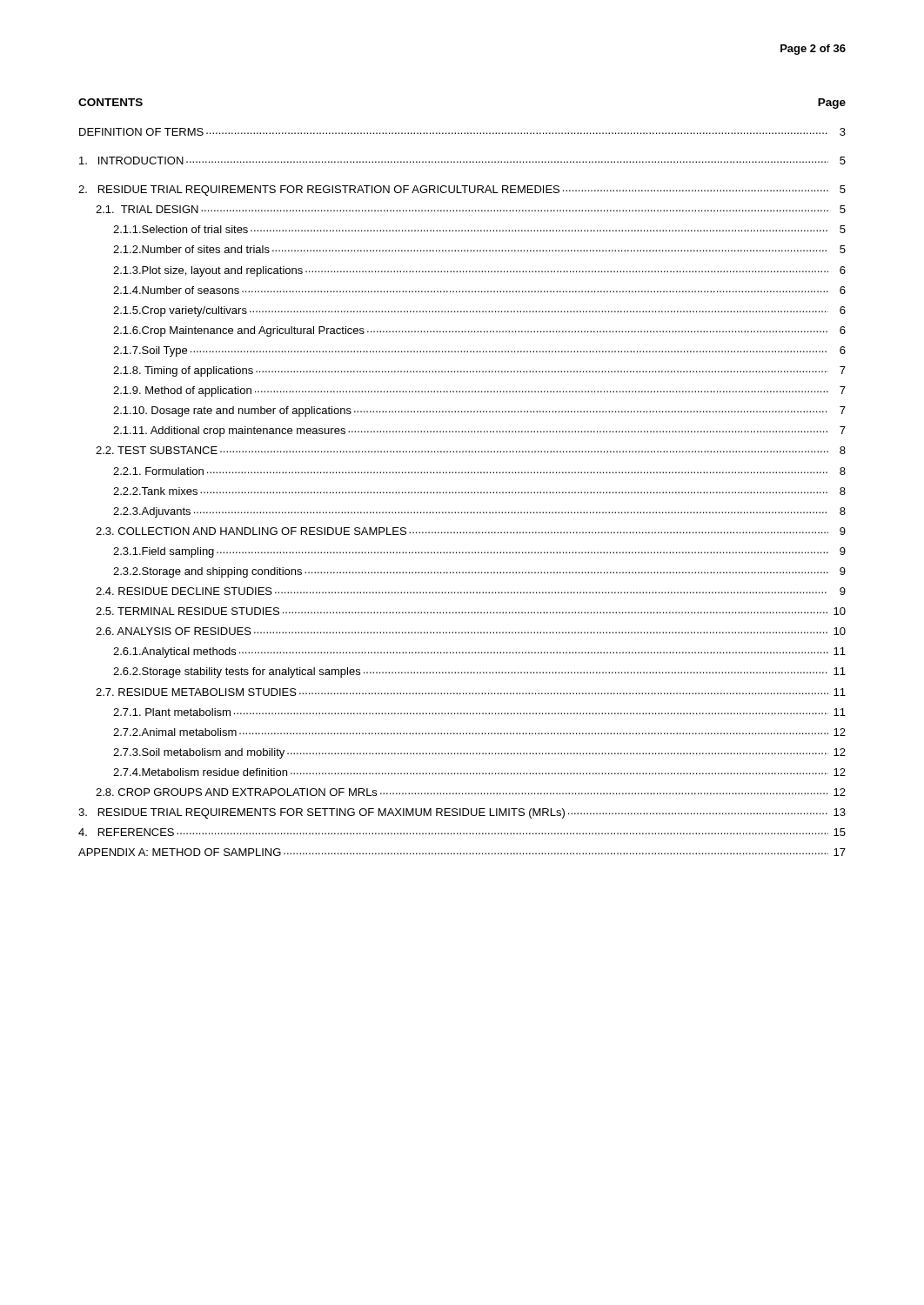924x1305 pixels.
Task: Select the element starting "2.3.2.Storage and shipping conditions9"
Action: (x=479, y=572)
